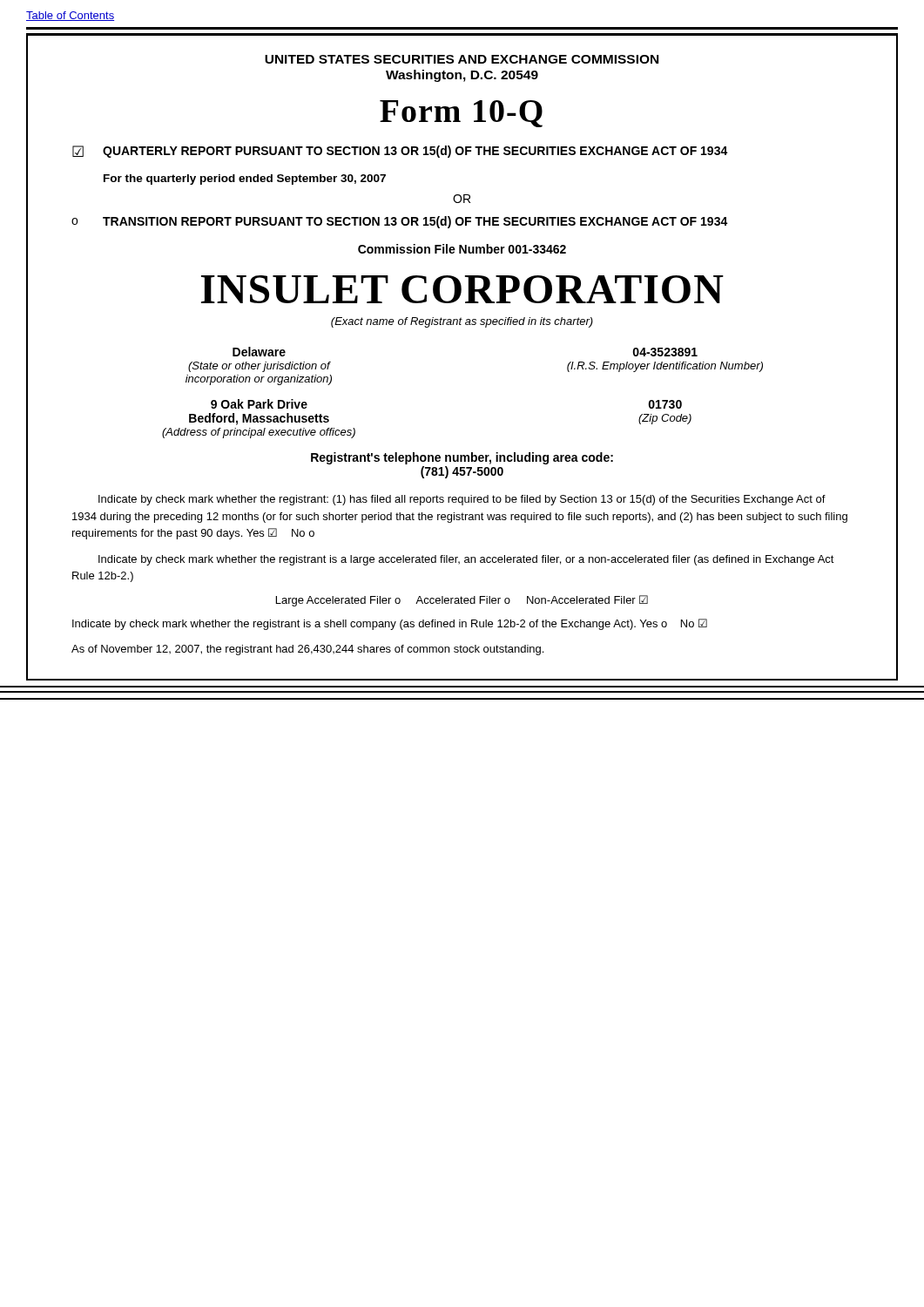Locate the text block starting "(Exact name of"
The image size is (924, 1307).
[462, 321]
